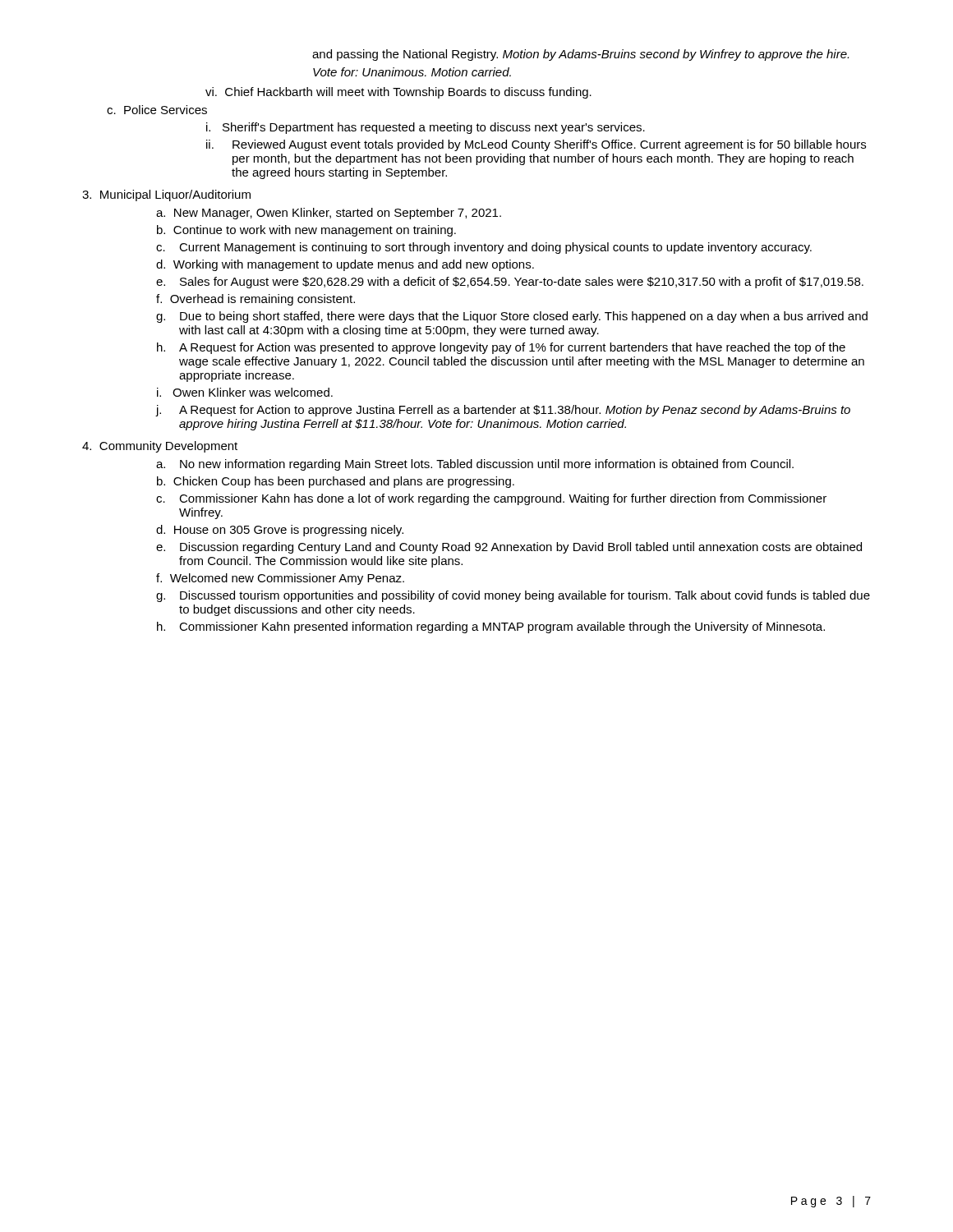Where is the passage that starts "d. Working with management to update menus"?
Screen dimensions: 1232x953
point(345,264)
